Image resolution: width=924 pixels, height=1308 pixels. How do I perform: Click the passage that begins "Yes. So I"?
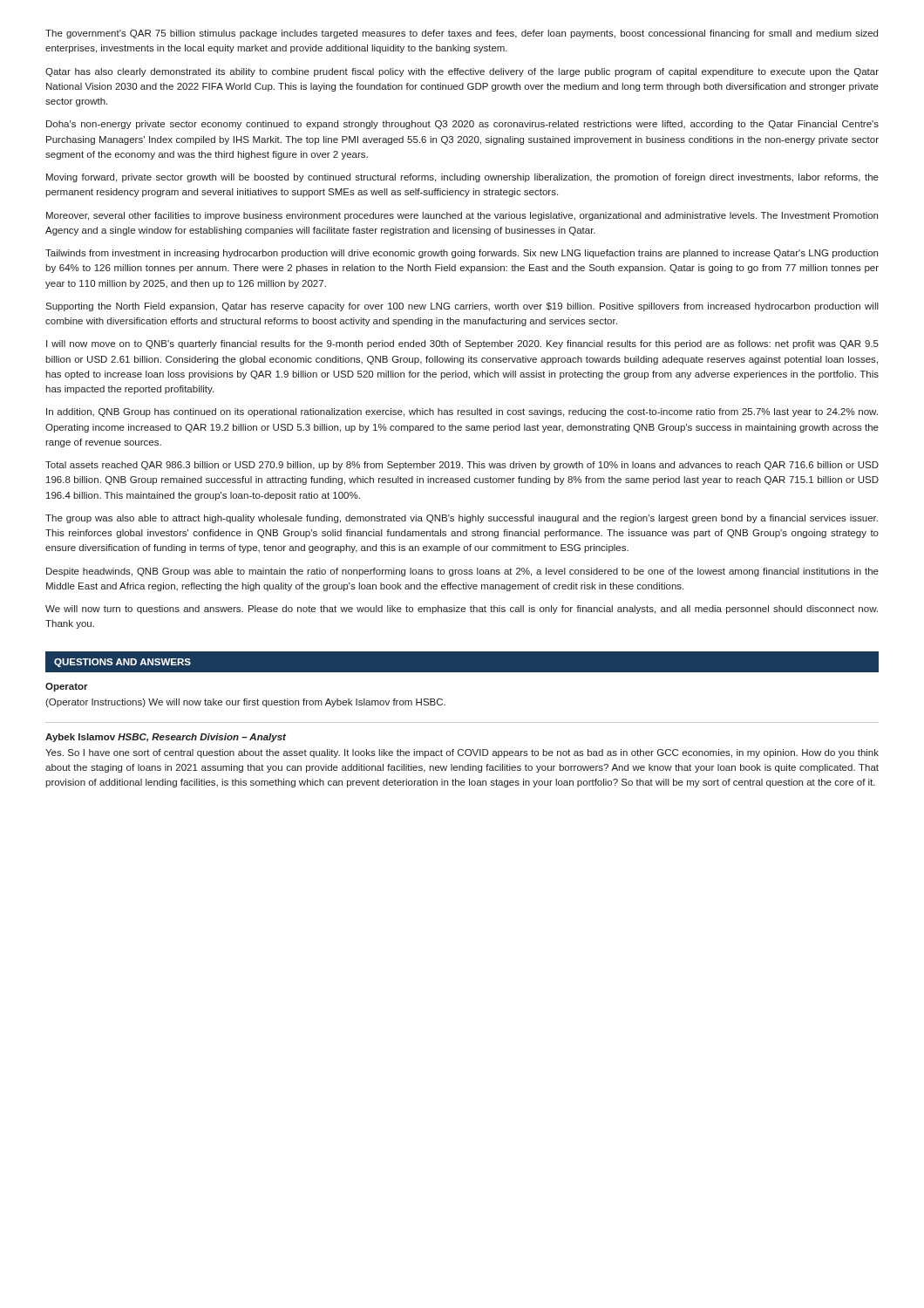[462, 767]
